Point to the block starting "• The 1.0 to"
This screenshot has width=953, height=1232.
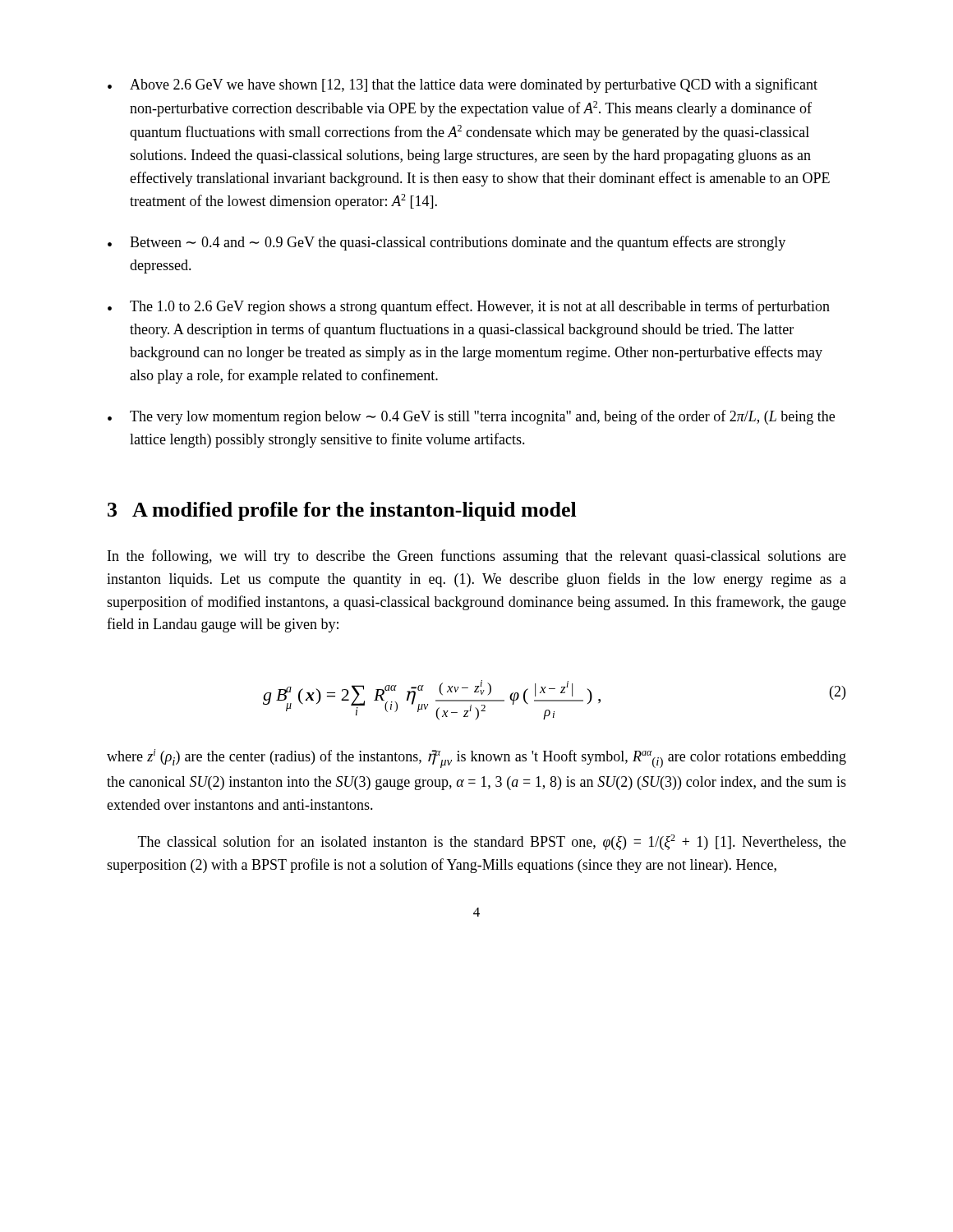(x=476, y=342)
